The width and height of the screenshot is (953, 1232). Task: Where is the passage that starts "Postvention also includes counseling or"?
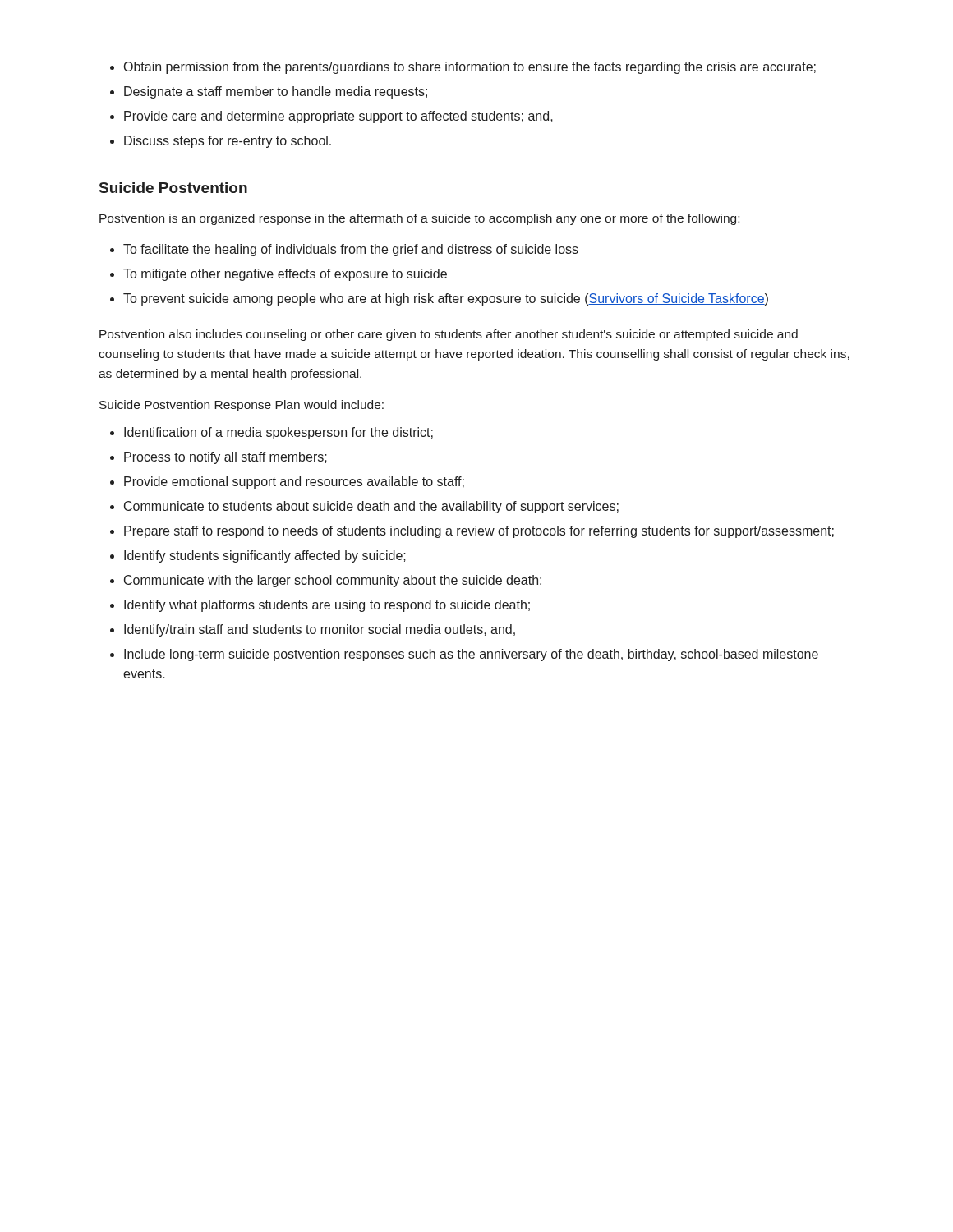tap(474, 354)
